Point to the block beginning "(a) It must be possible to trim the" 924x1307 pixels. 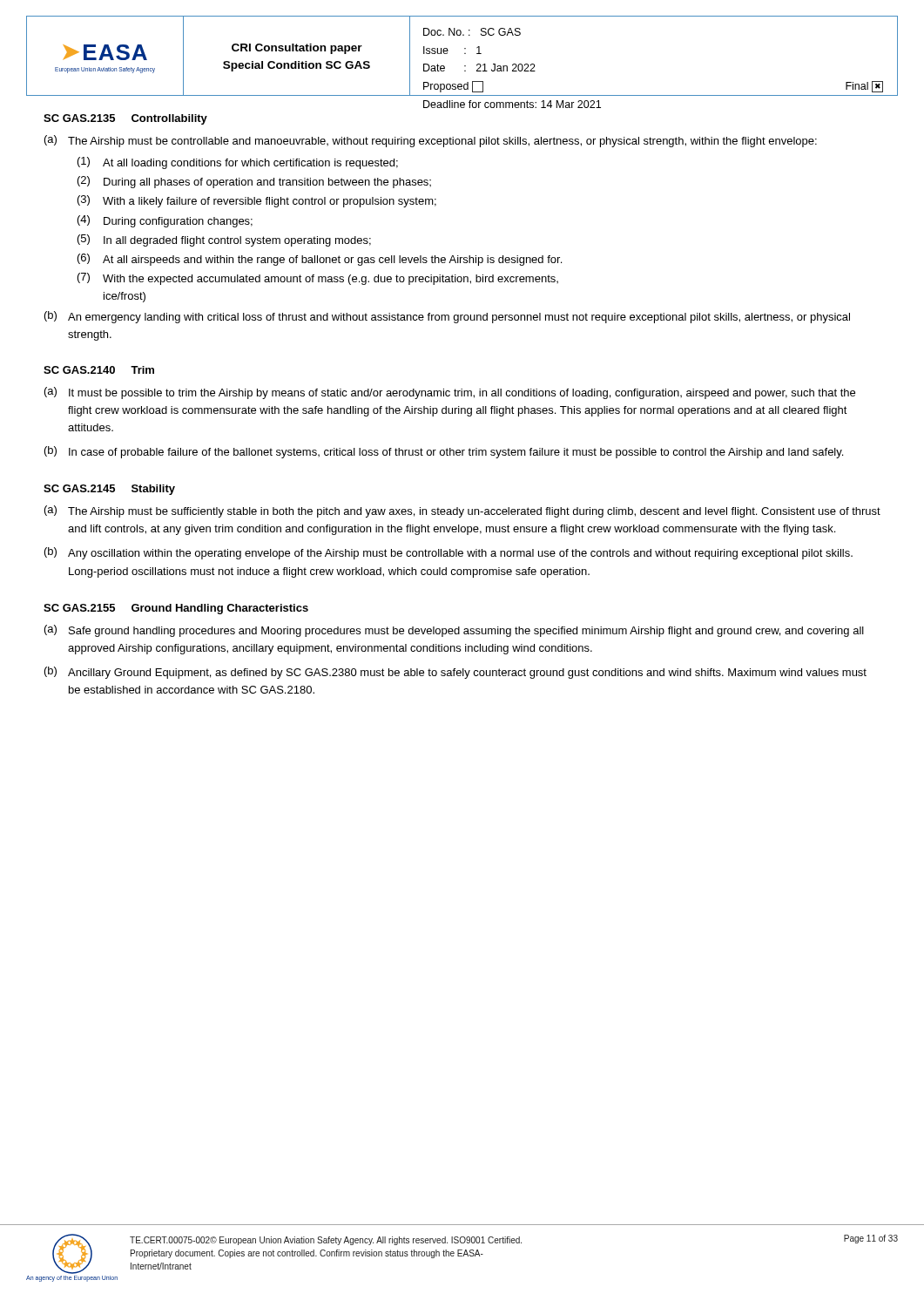tap(462, 410)
